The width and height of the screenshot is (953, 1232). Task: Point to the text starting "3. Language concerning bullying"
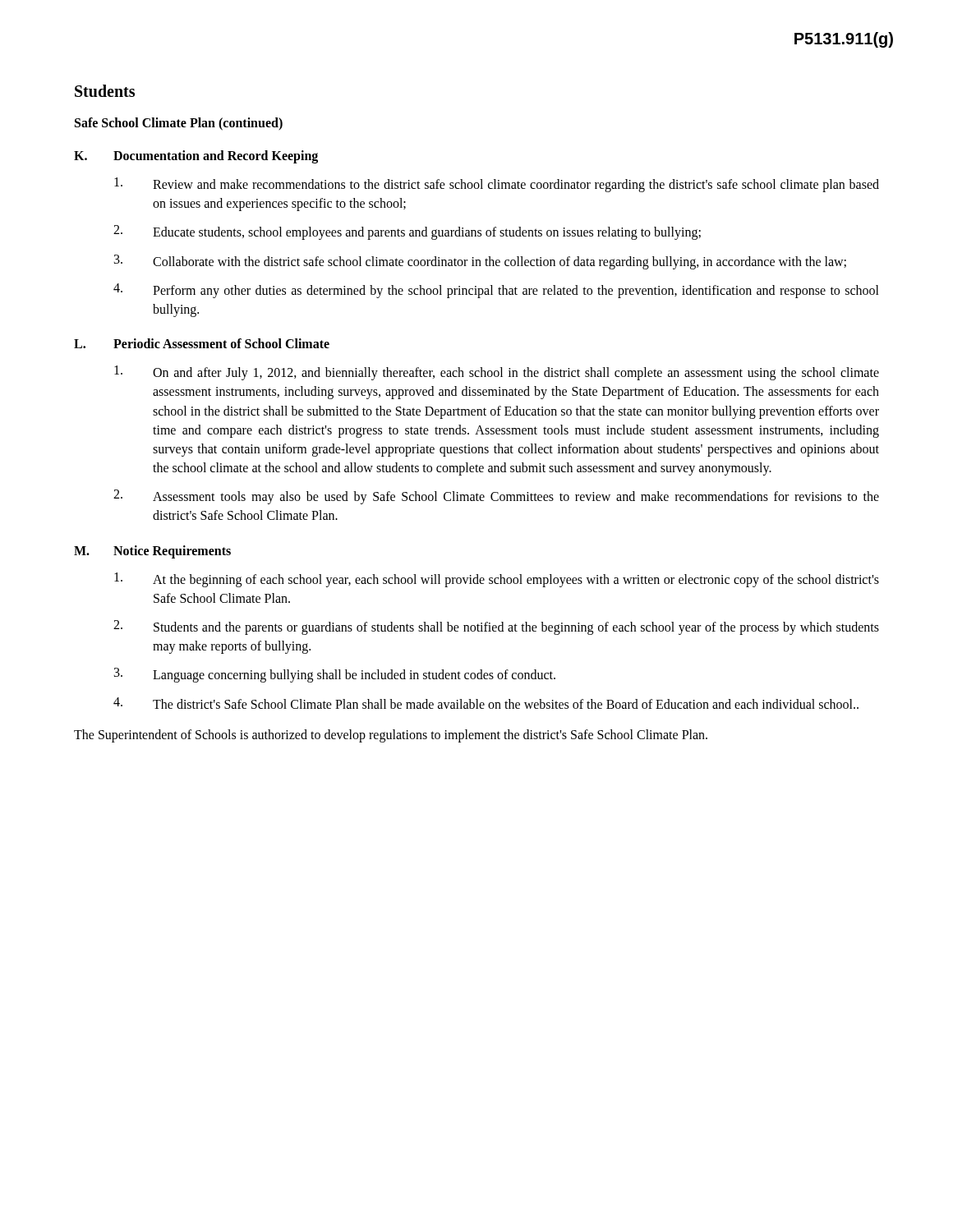(x=335, y=675)
